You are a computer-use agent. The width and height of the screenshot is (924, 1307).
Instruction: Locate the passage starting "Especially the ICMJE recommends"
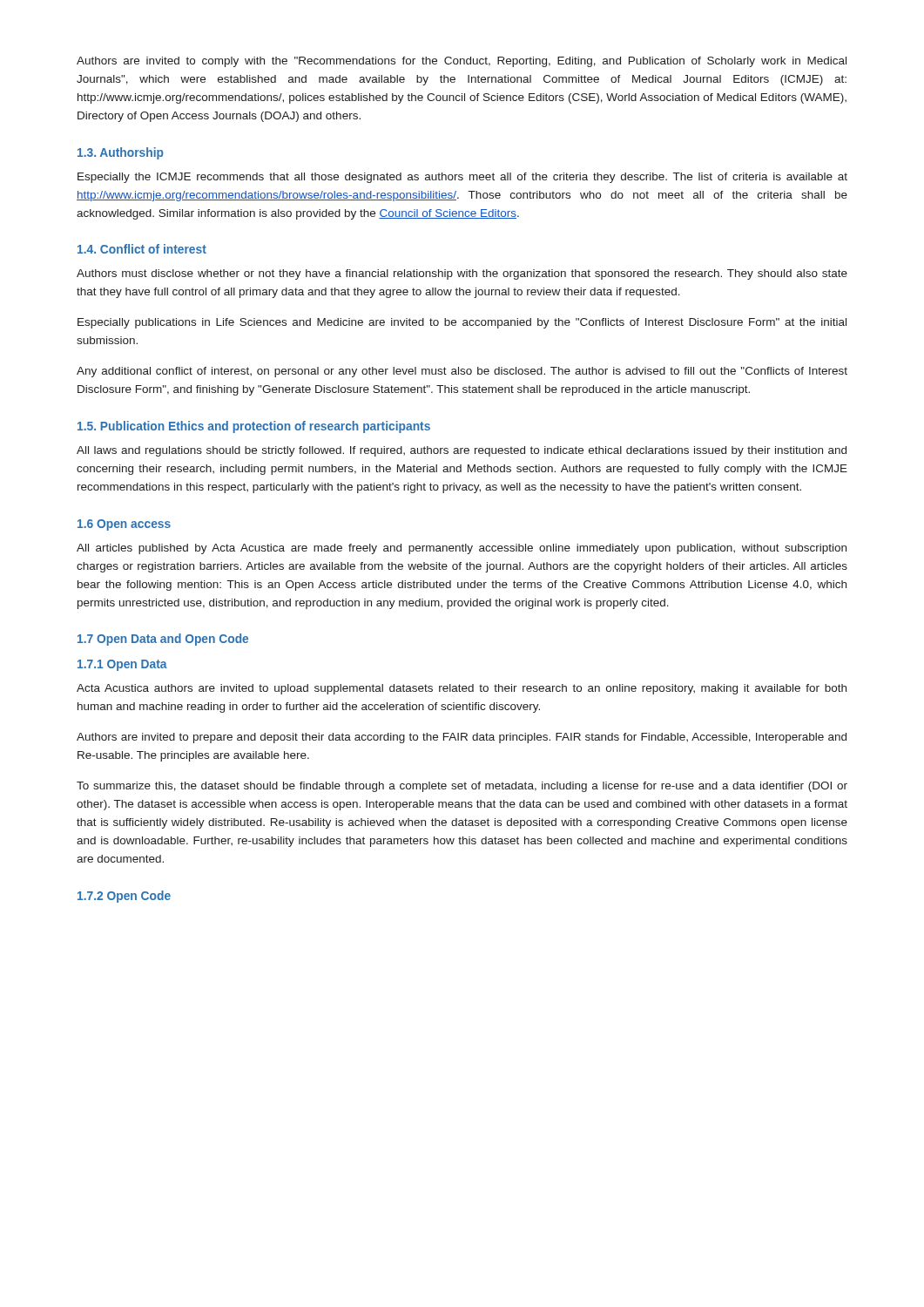click(462, 194)
